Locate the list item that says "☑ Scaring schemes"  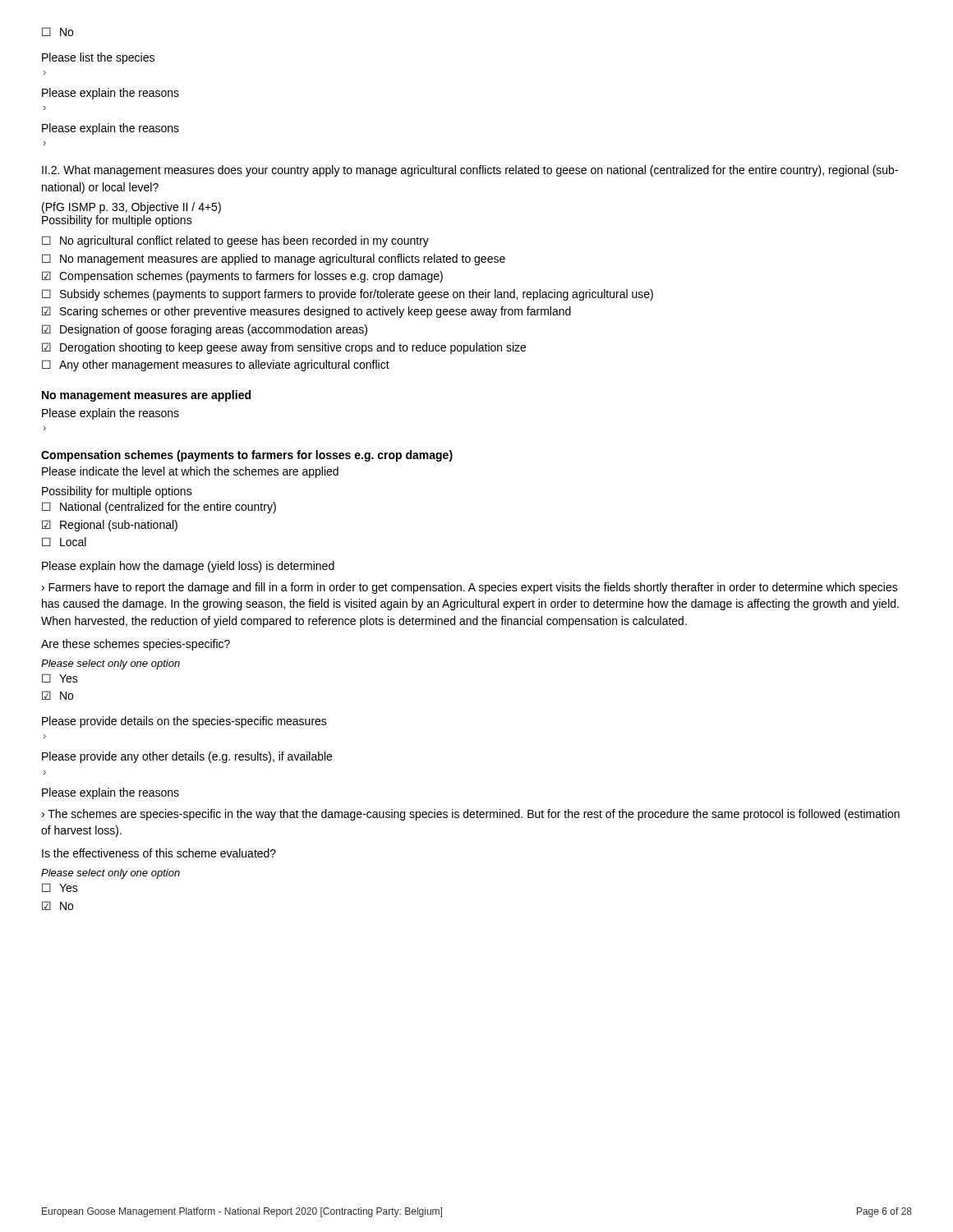coord(306,312)
